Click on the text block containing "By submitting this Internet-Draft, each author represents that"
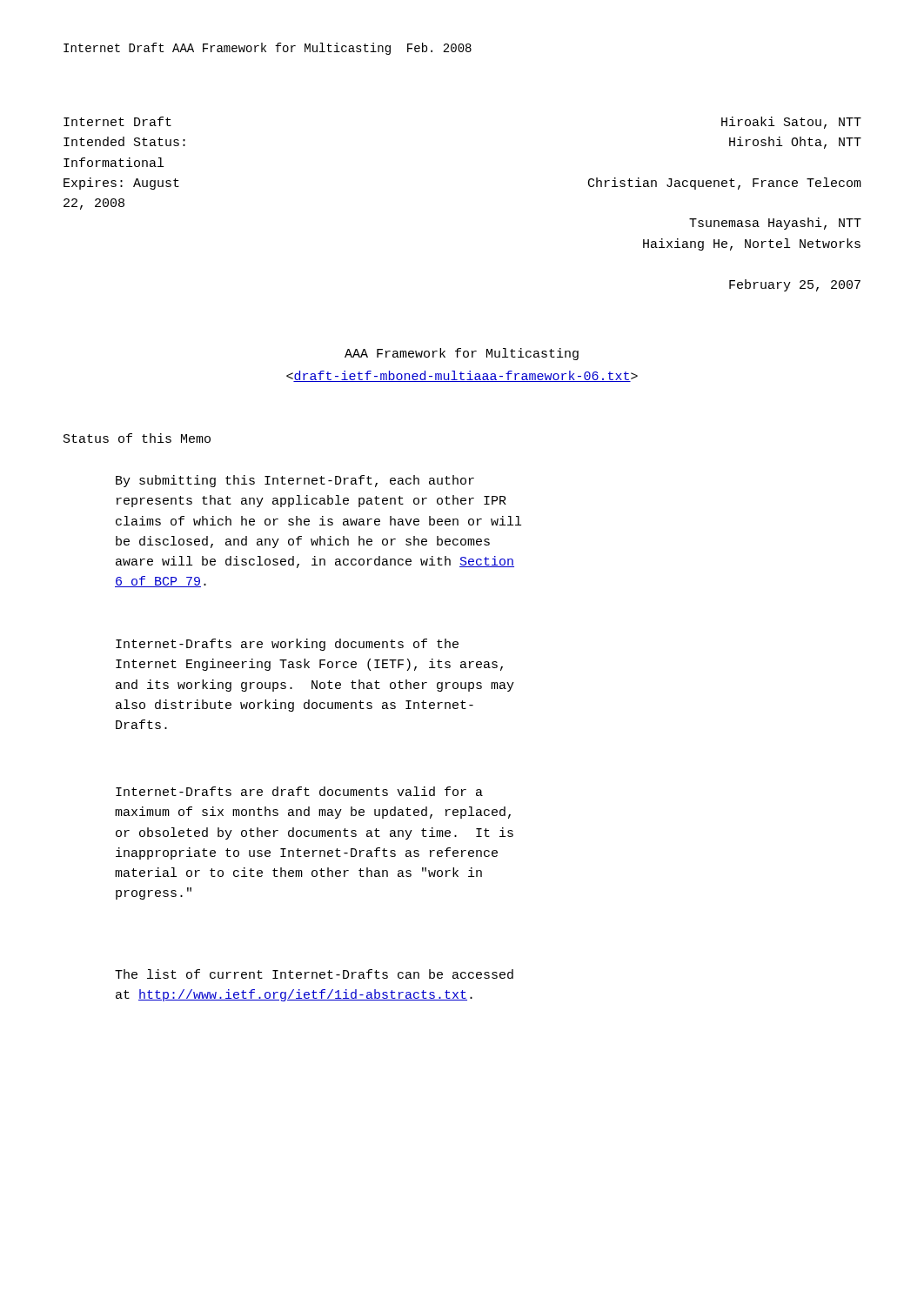924x1305 pixels. (x=318, y=532)
